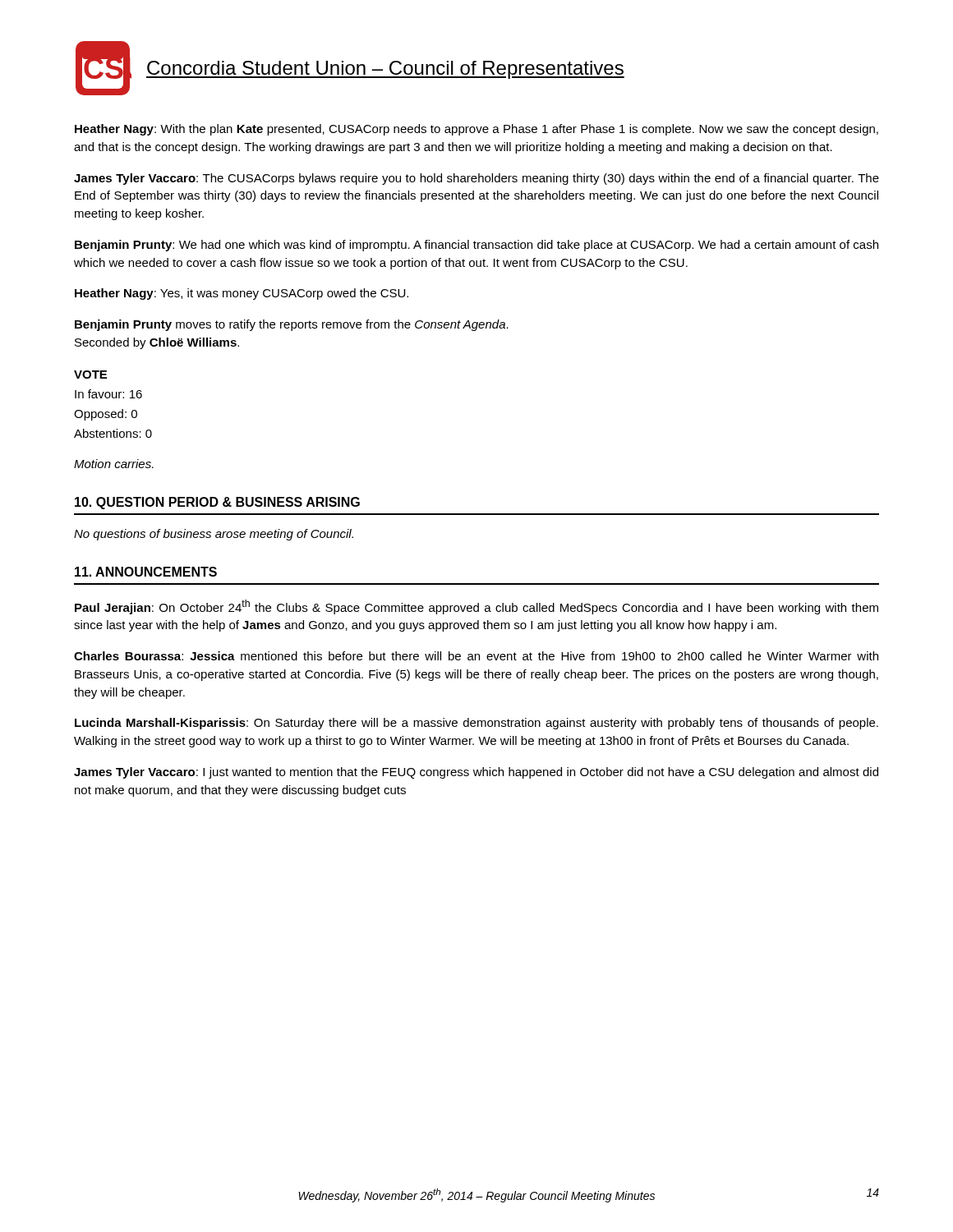
Task: Find the text block that reads "Benjamin Prunty moves to"
Action: pos(292,333)
